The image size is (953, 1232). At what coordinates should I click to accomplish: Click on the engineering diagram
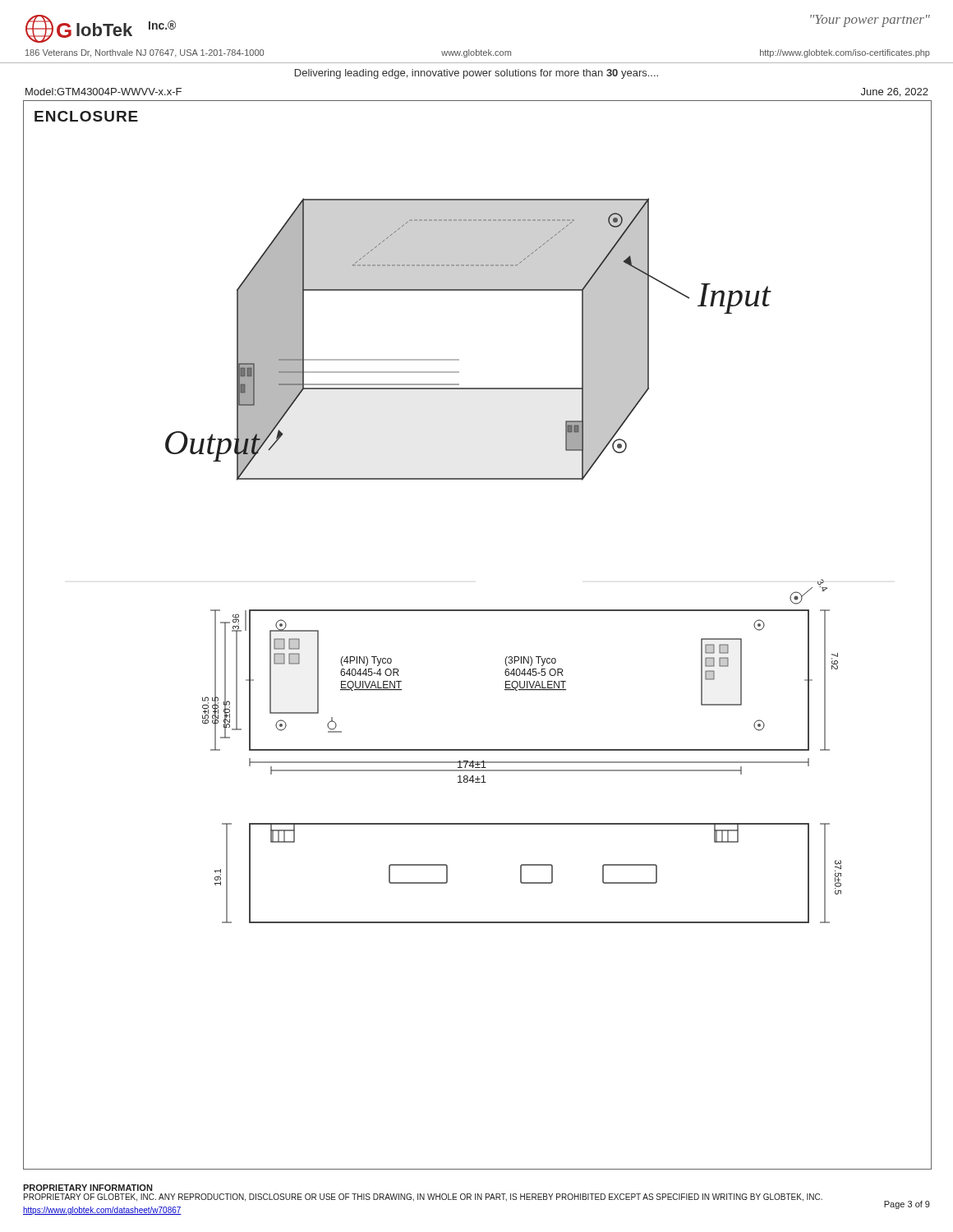477,645
